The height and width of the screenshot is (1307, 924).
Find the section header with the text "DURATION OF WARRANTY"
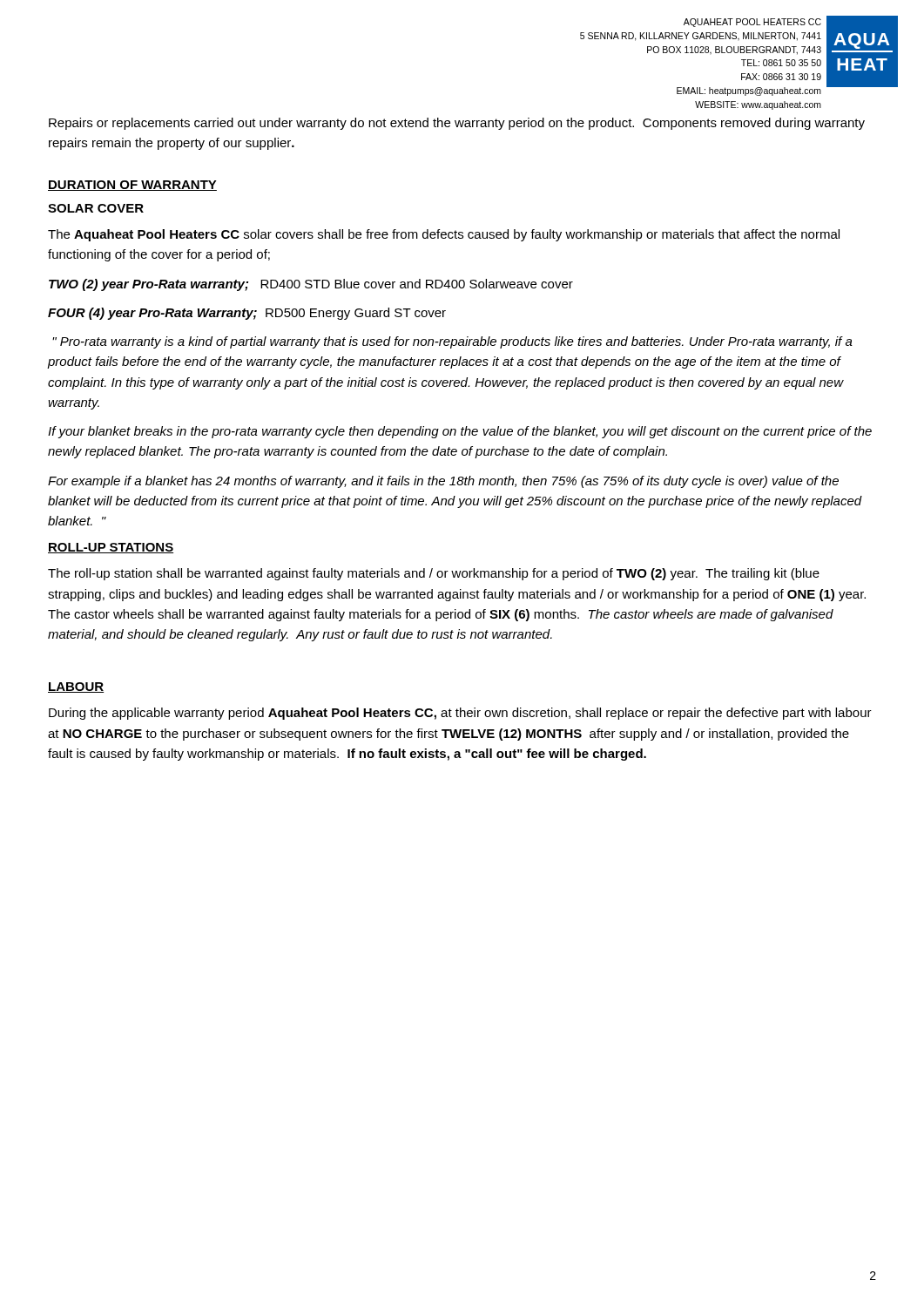click(132, 184)
